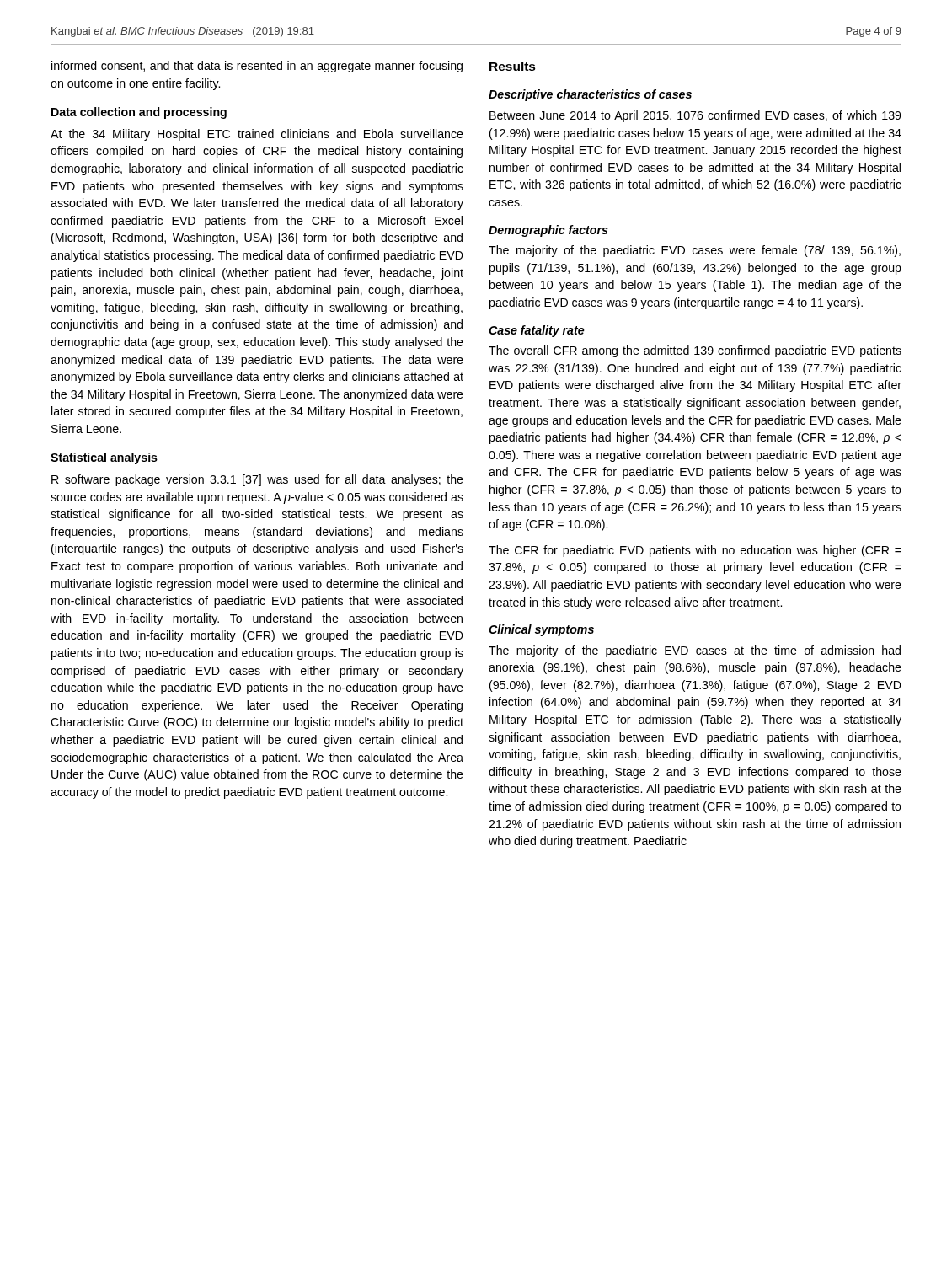The image size is (952, 1264).
Task: Select the section header containing "Descriptive characteristics of cases"
Action: [x=590, y=95]
